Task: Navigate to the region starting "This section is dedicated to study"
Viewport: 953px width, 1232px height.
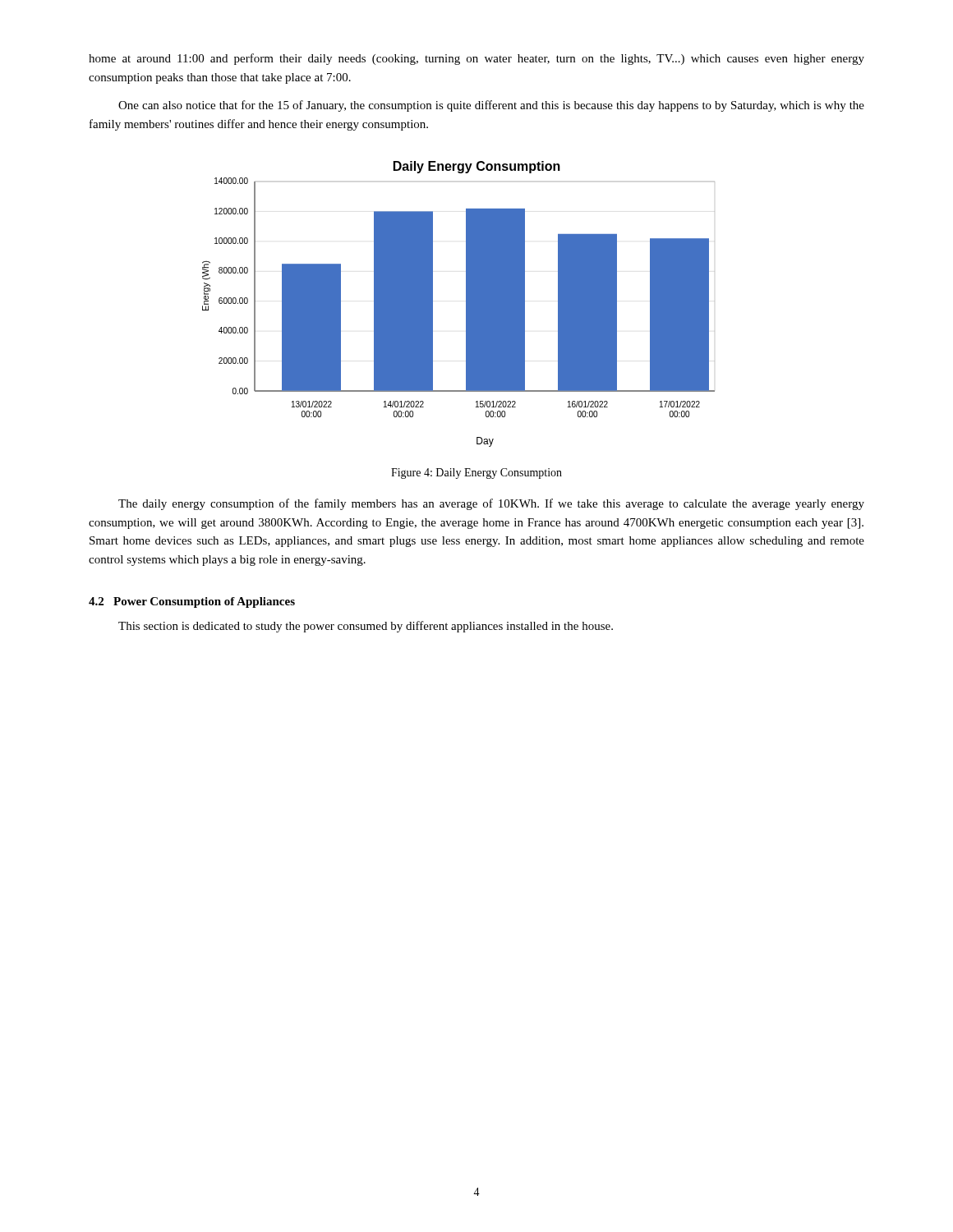Action: click(476, 626)
